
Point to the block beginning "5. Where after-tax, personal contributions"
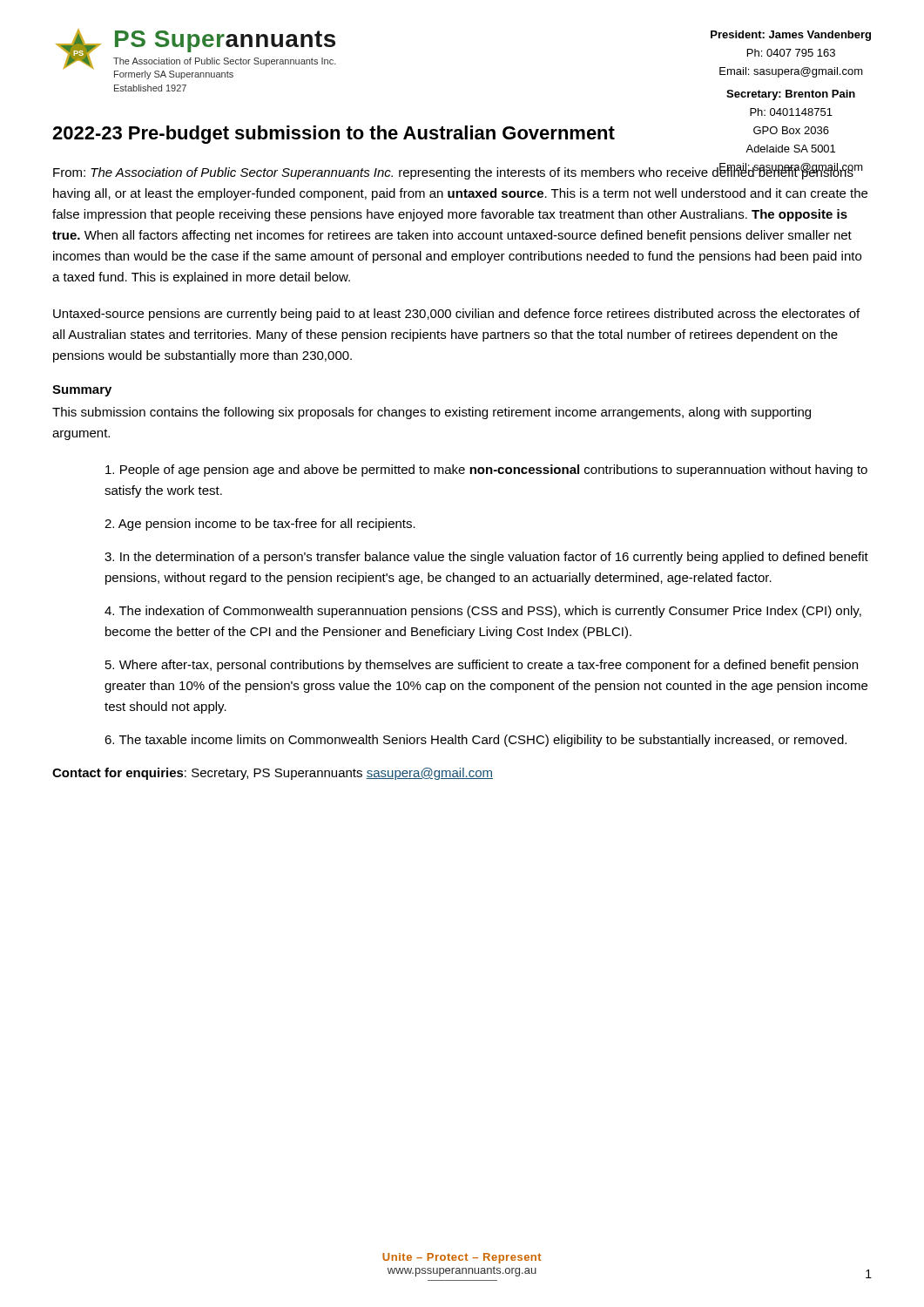[x=486, y=685]
